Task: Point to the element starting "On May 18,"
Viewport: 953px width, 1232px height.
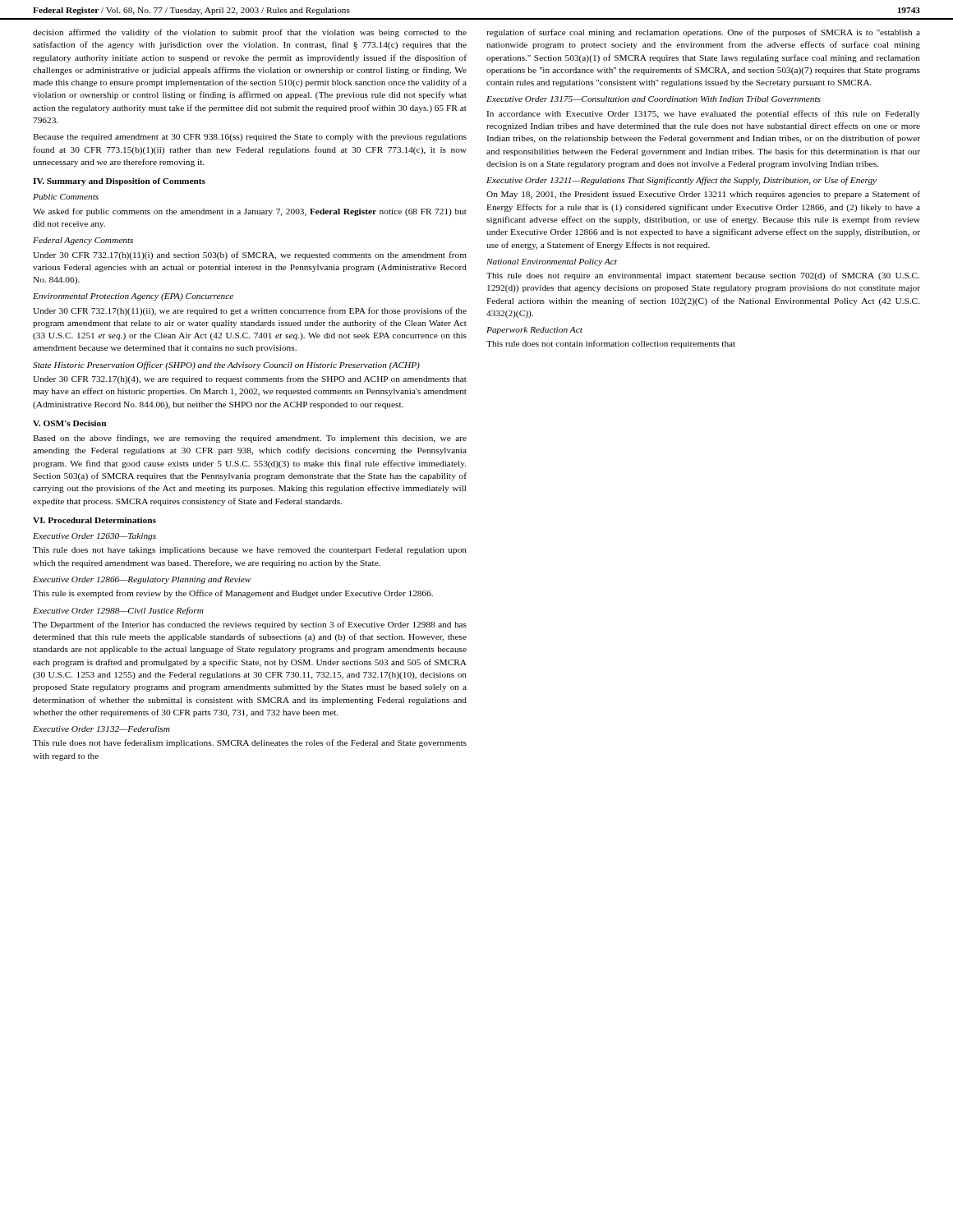Action: [x=703, y=220]
